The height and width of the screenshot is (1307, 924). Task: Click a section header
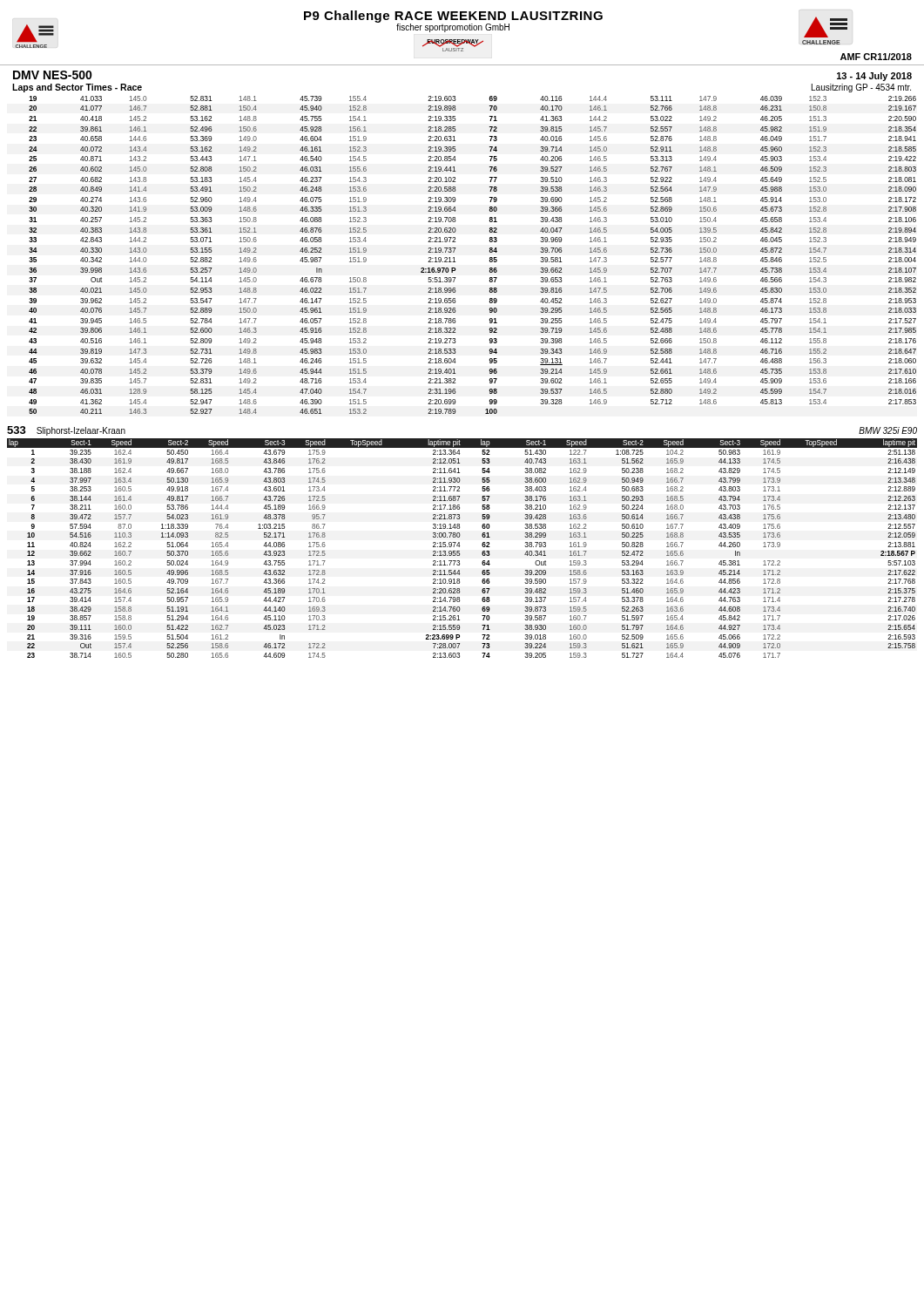pos(16,430)
